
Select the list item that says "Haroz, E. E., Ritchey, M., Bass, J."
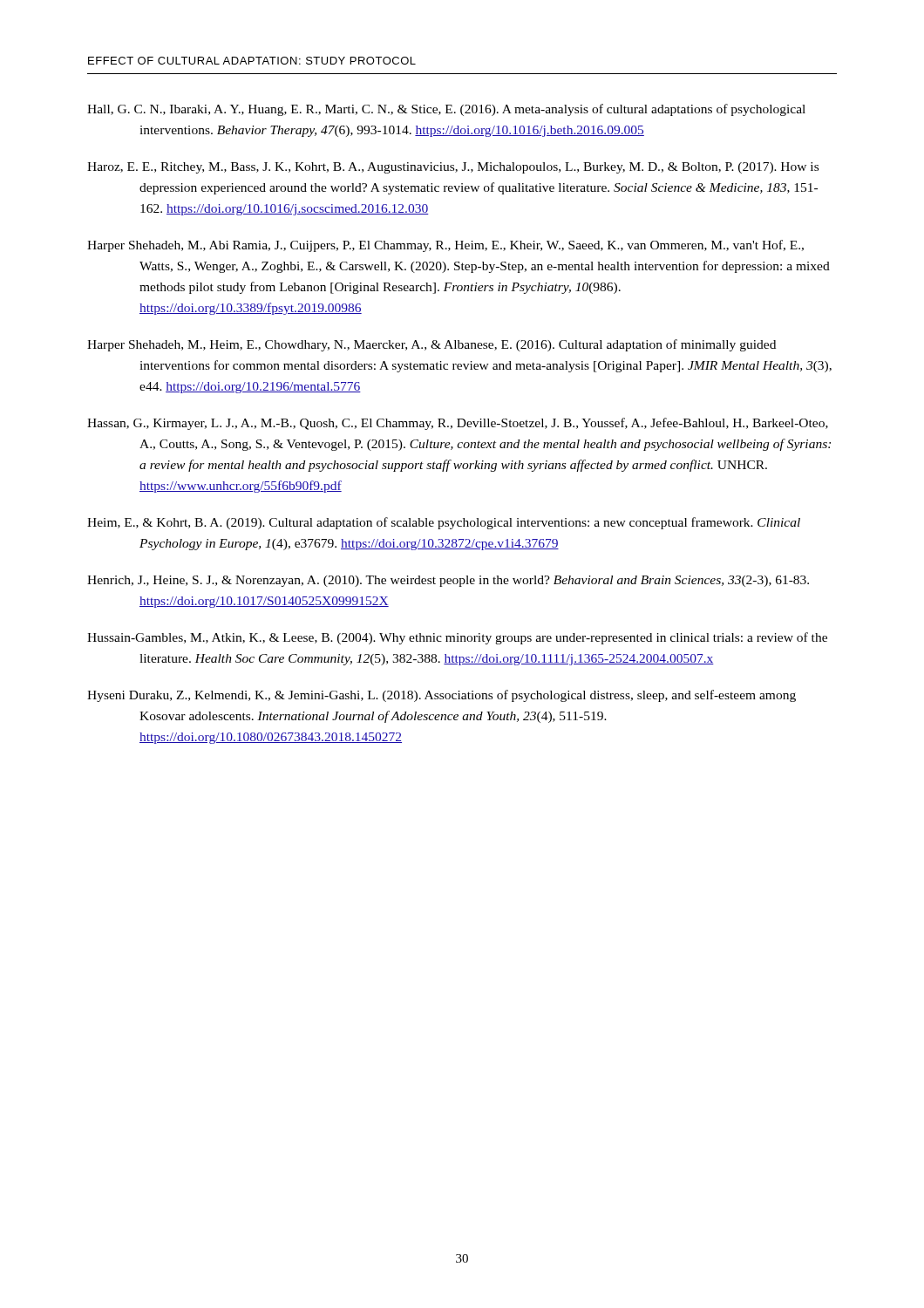(453, 187)
